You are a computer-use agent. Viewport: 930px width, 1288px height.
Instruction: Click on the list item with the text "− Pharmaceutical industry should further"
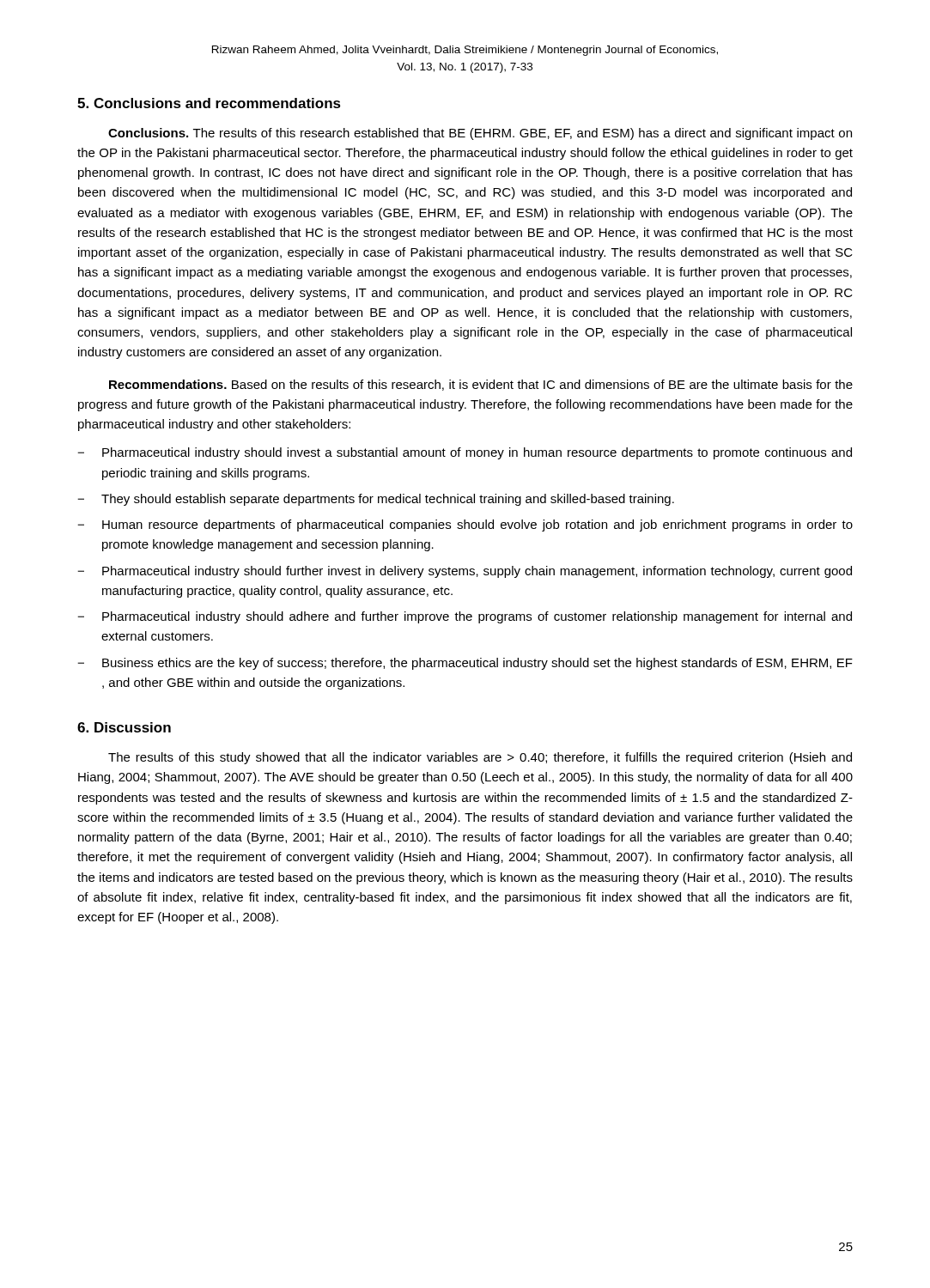click(x=465, y=580)
